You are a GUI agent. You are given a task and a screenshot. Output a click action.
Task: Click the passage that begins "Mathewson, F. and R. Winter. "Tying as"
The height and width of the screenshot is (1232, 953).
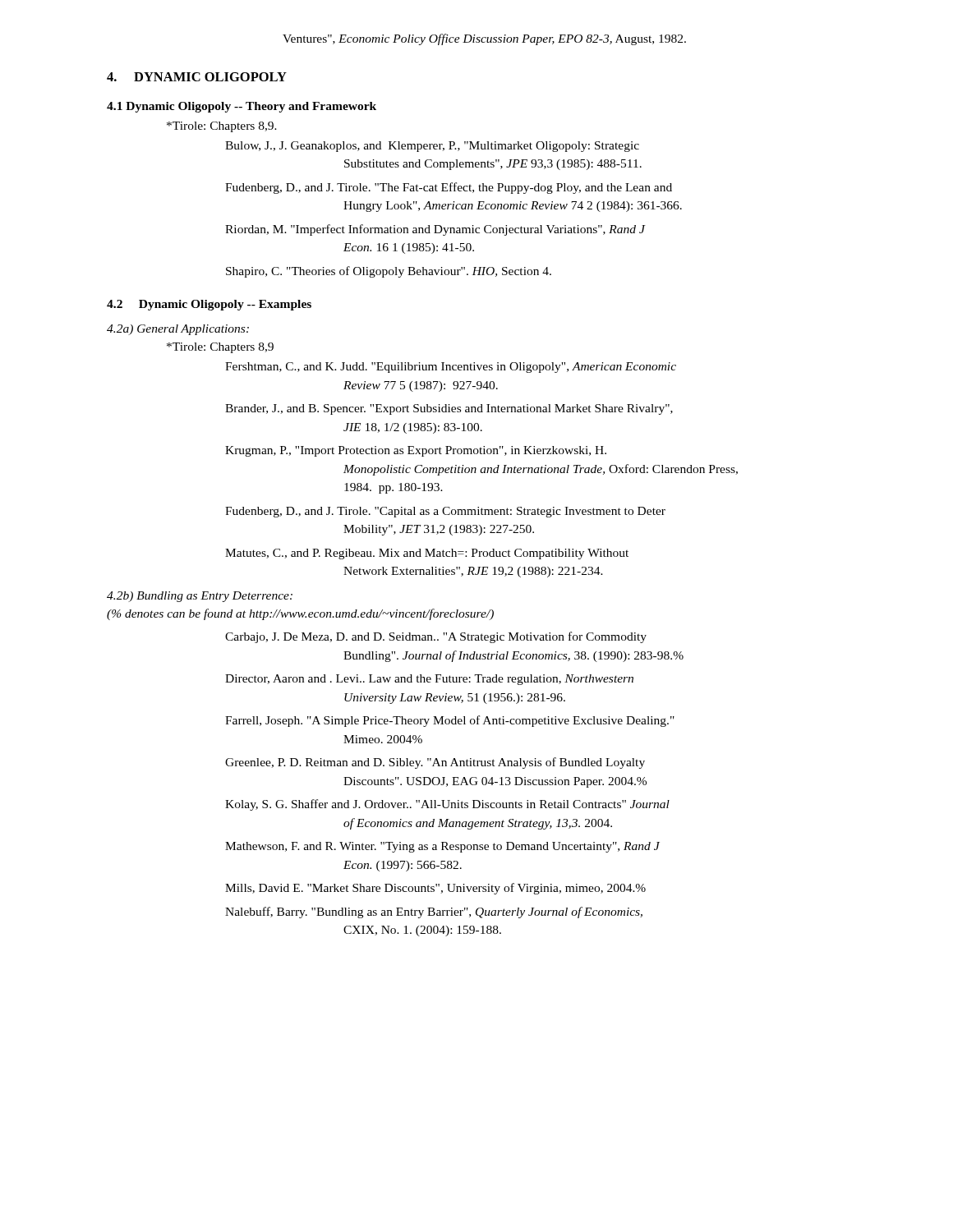click(x=544, y=856)
